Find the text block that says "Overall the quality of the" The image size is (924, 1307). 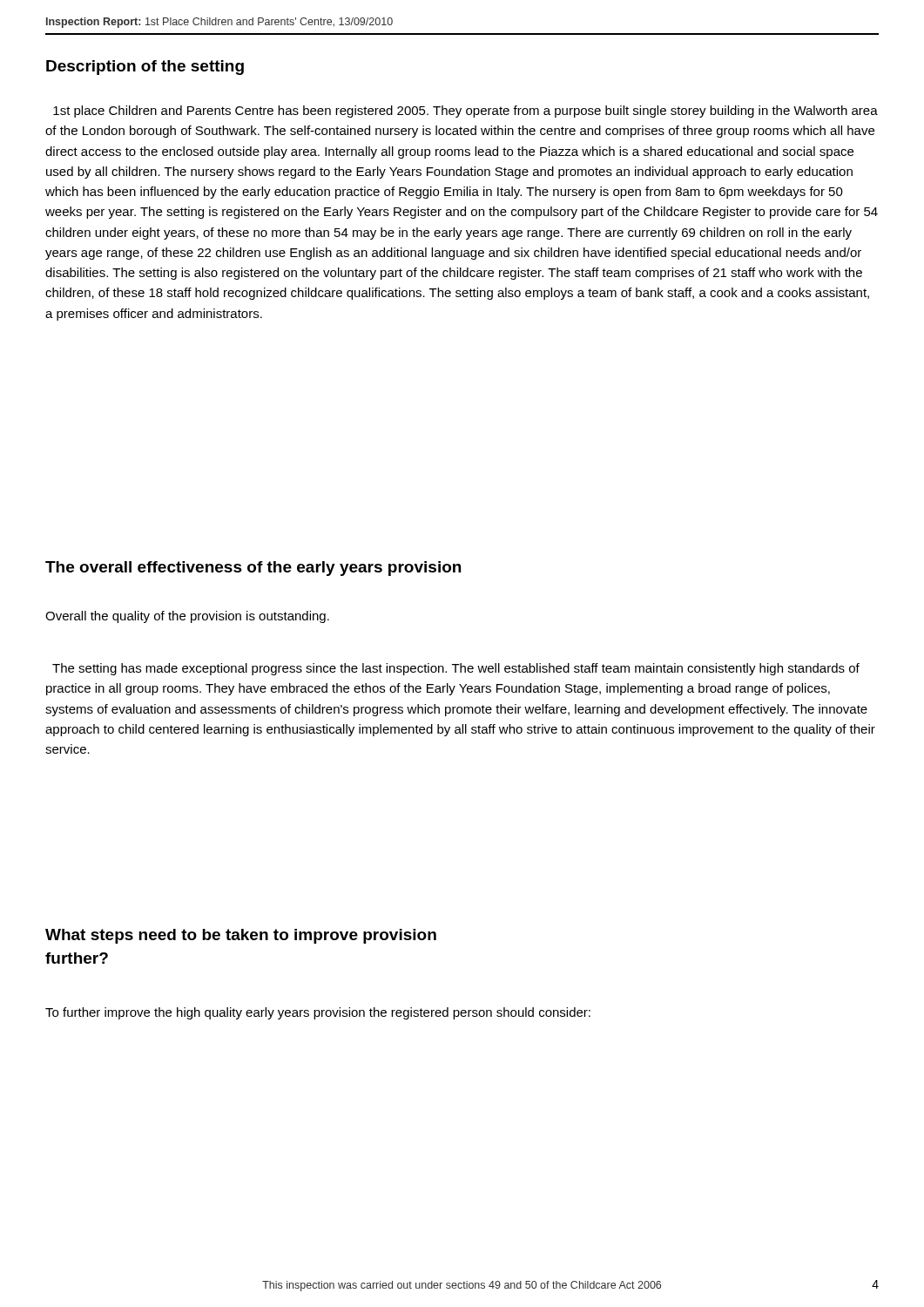(x=188, y=616)
